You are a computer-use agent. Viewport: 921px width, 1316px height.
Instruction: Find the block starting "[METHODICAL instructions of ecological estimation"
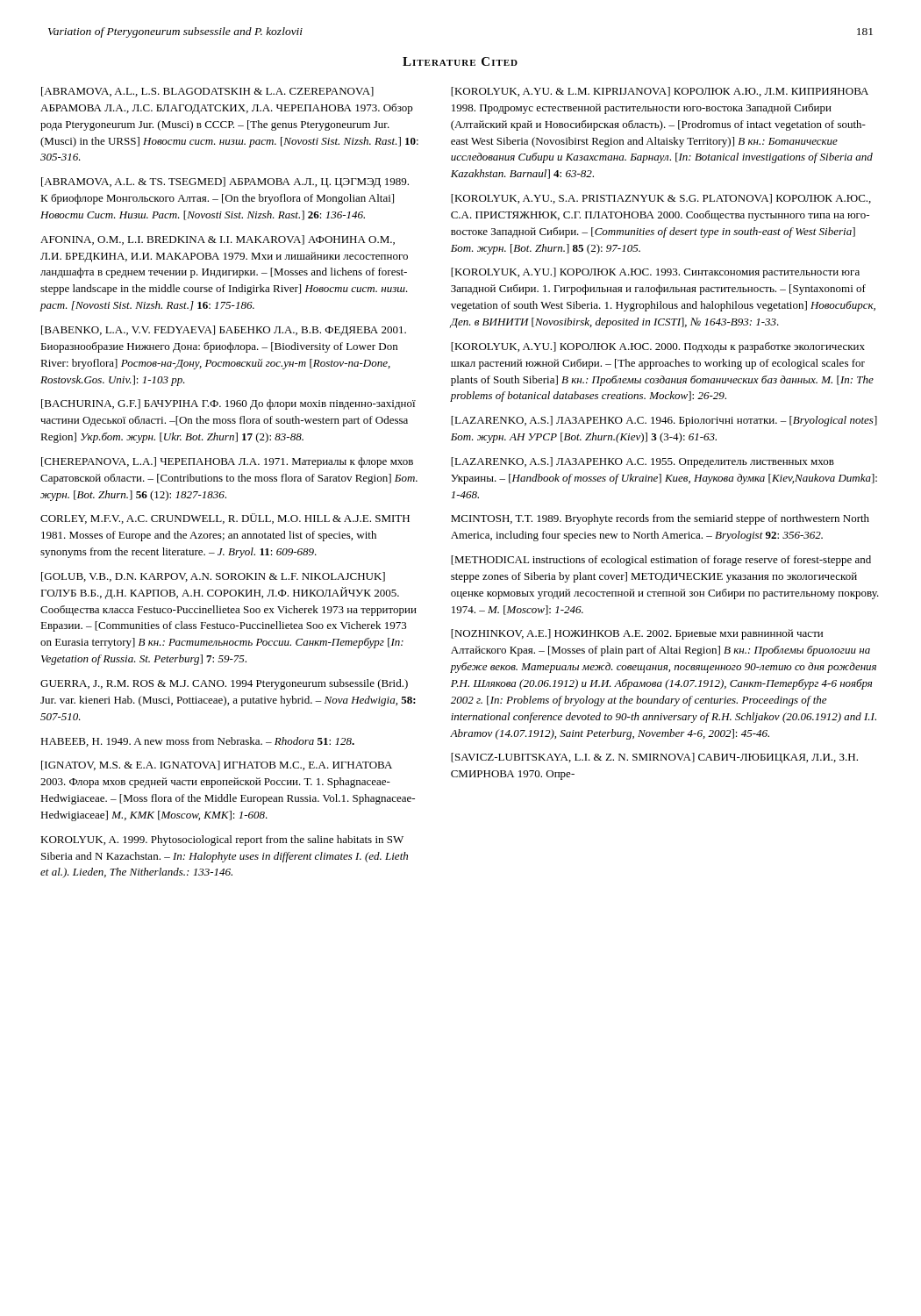665,584
